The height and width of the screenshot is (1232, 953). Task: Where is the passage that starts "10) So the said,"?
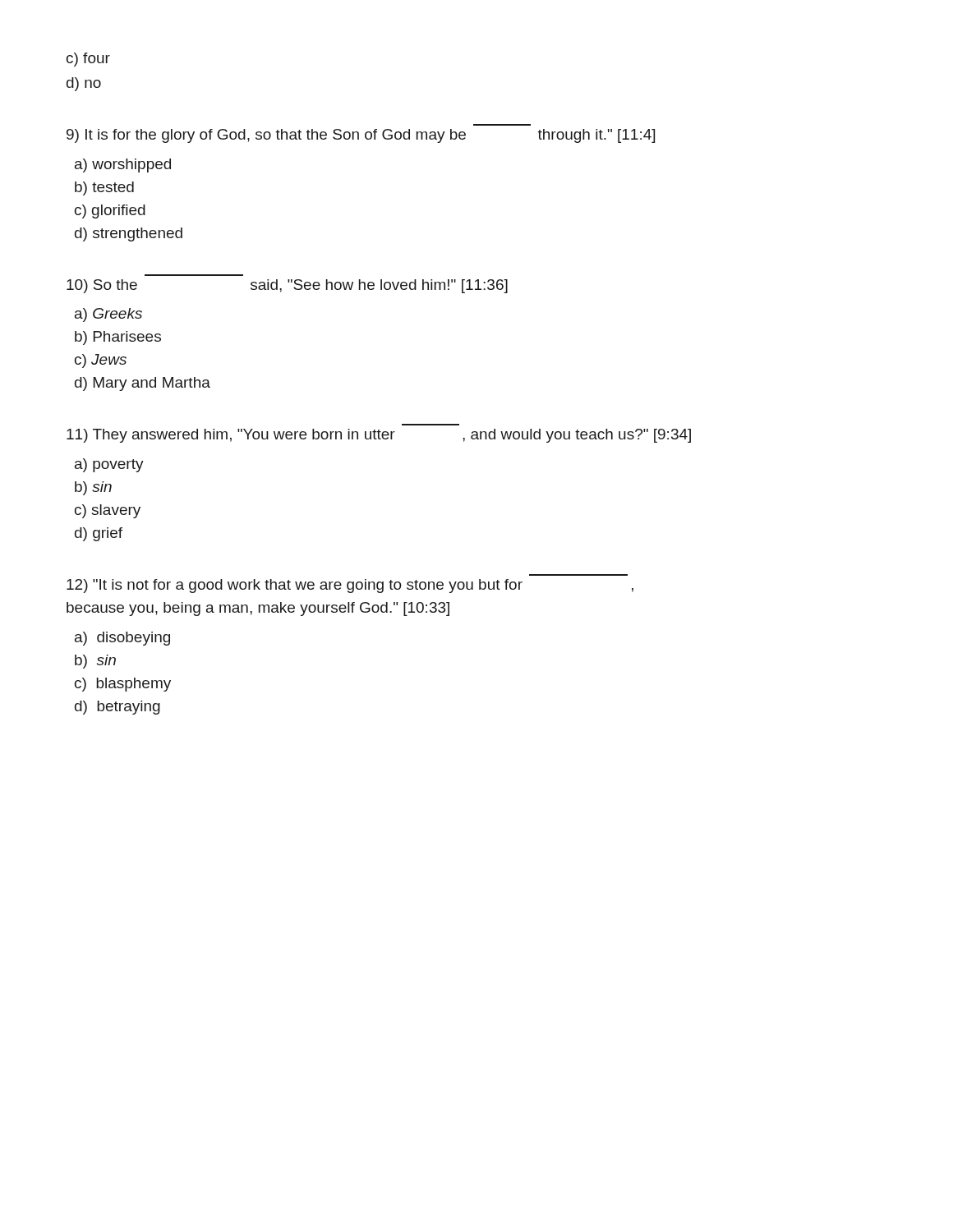pos(287,283)
